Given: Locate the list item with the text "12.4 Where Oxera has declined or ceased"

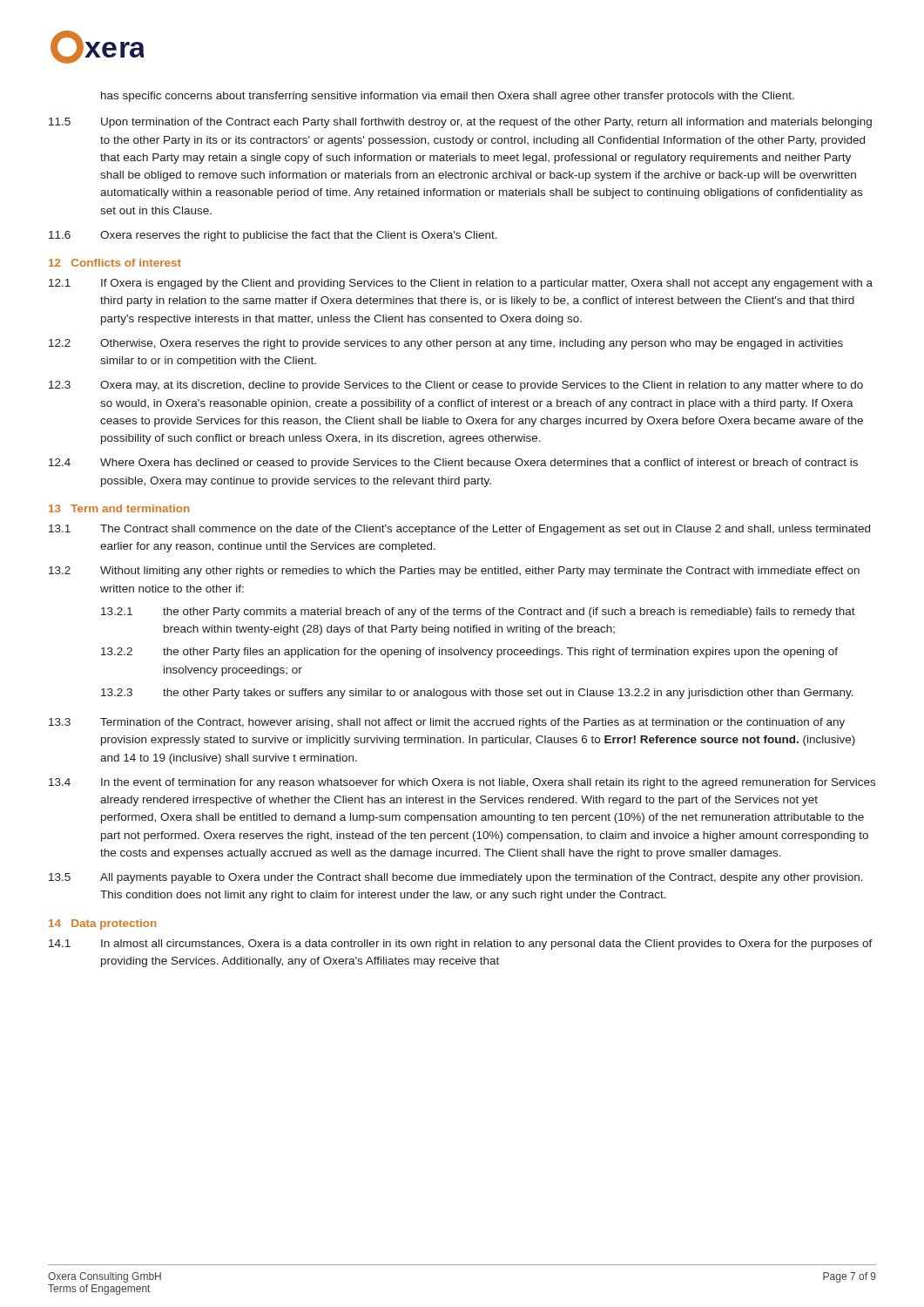Looking at the screenshot, I should click(462, 472).
